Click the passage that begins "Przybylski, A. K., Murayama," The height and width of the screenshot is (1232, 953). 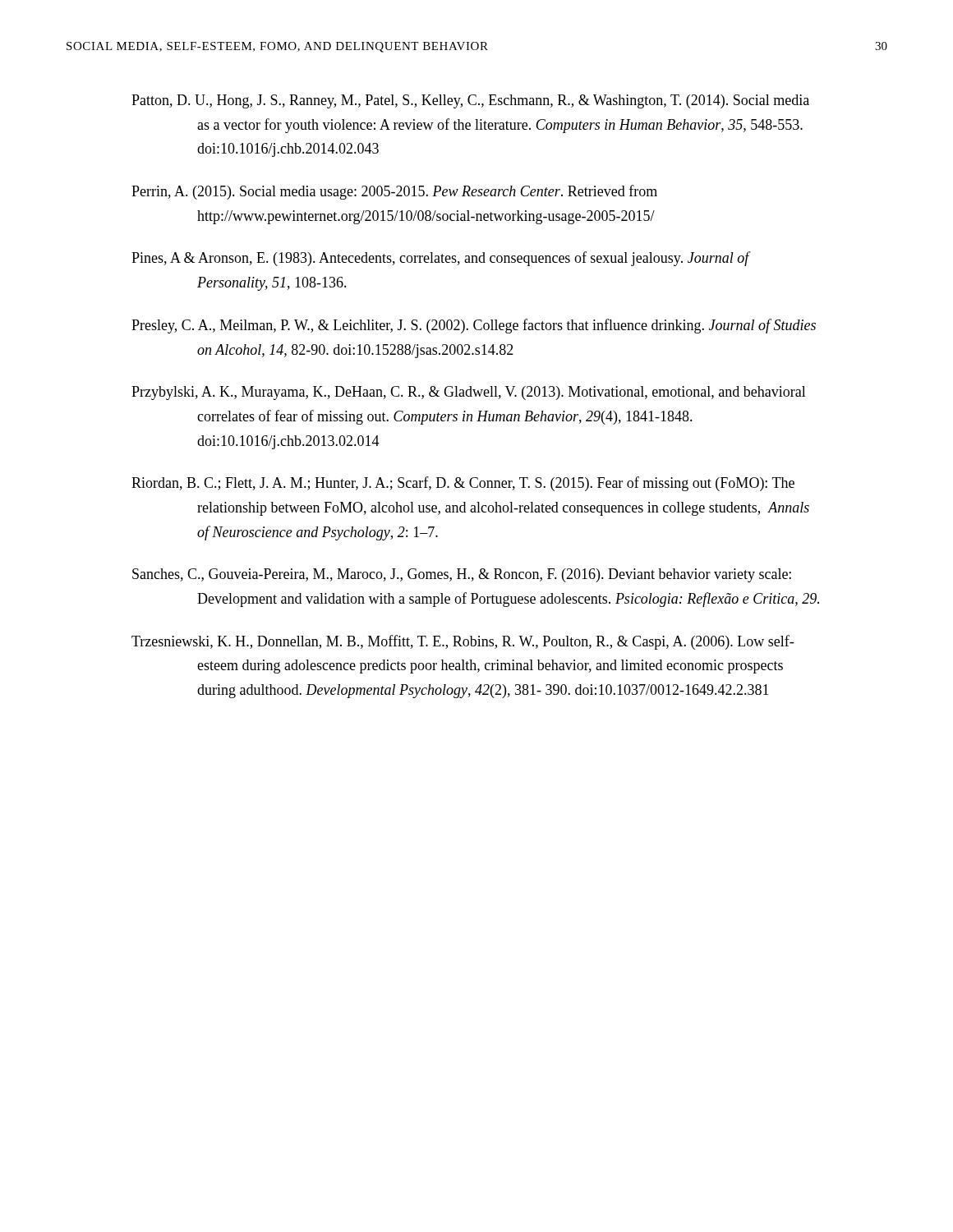469,416
